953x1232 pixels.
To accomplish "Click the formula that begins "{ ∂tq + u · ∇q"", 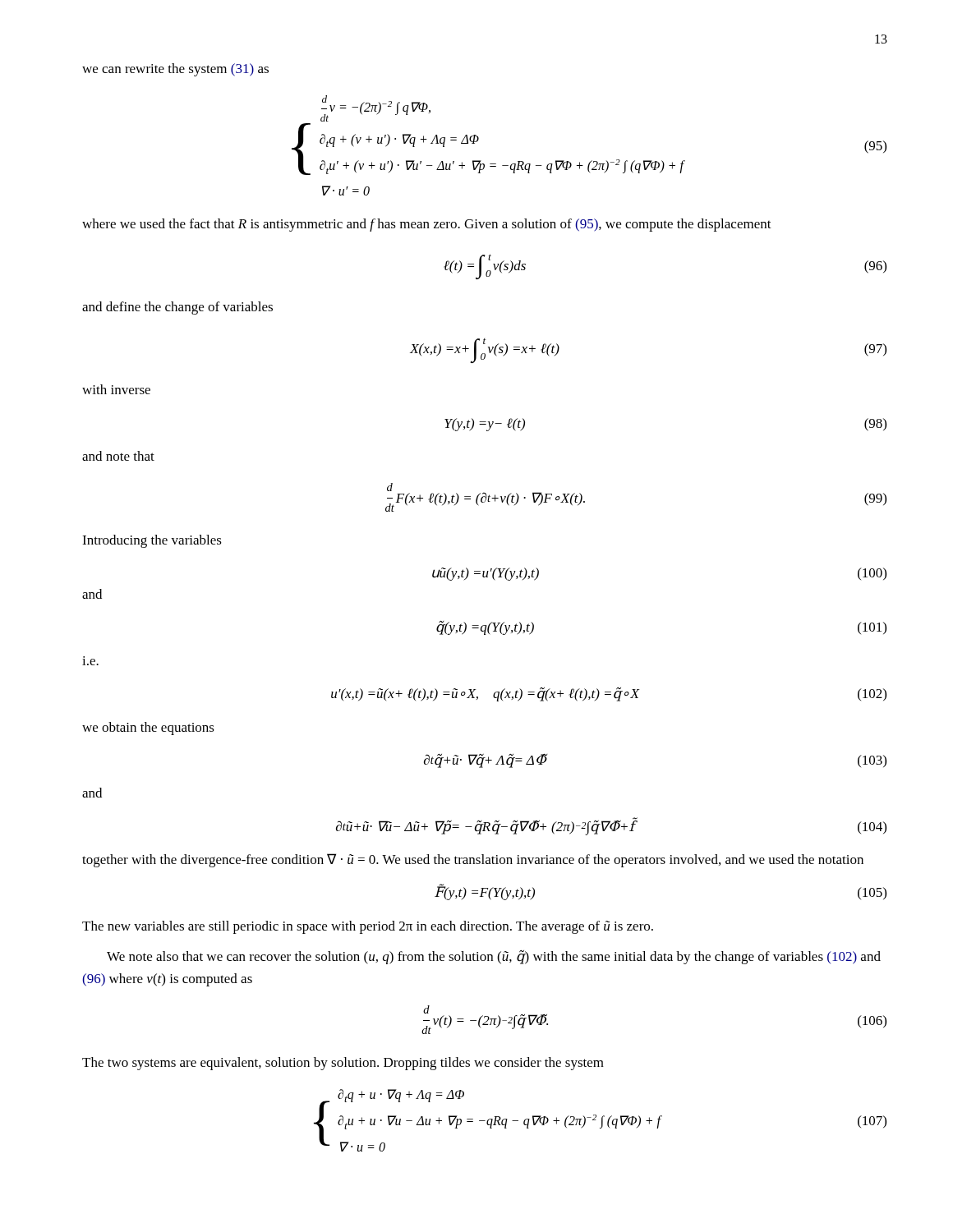I will [x=485, y=1121].
